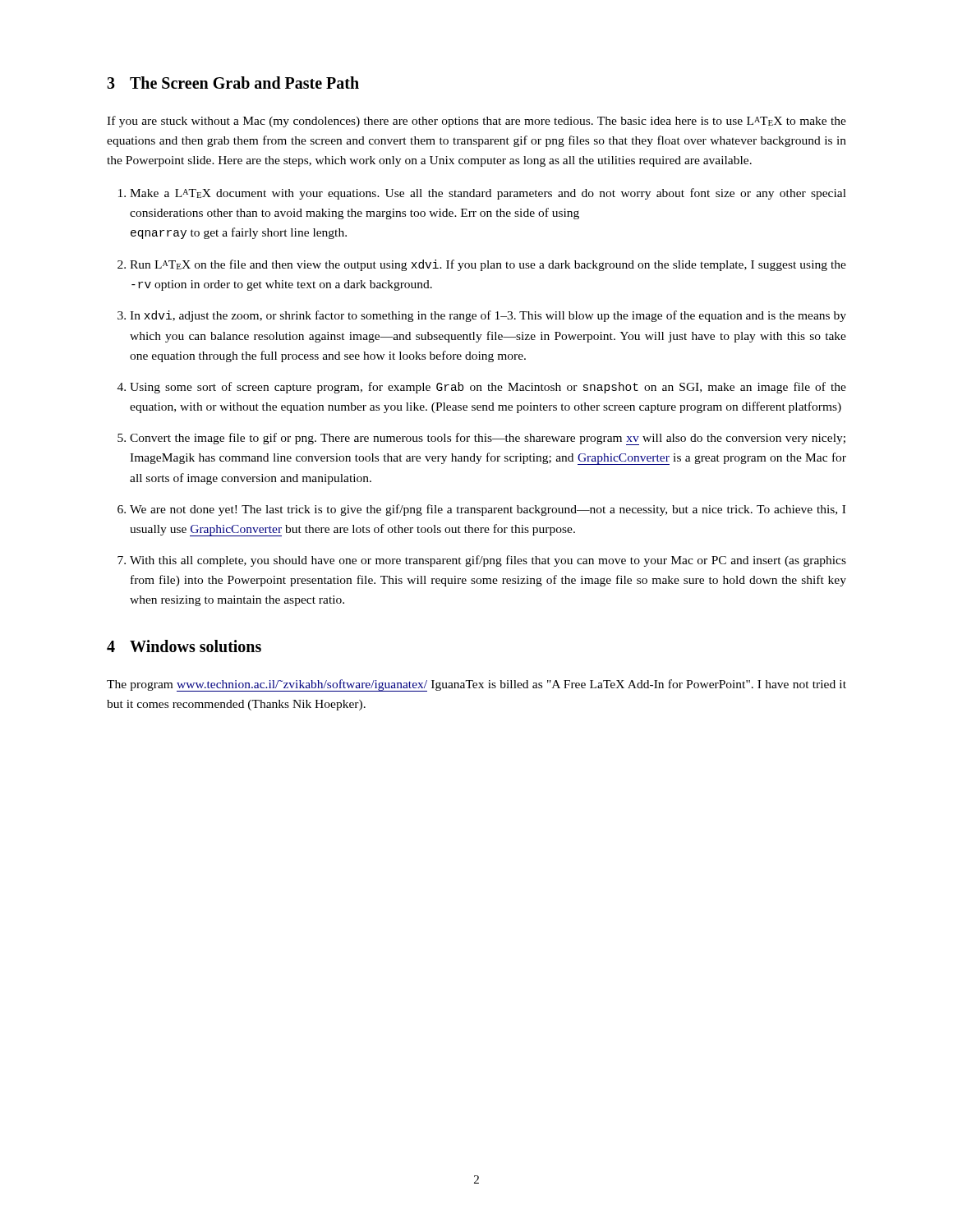953x1232 pixels.
Task: Find the block on this page that starts "Make a LATEX document with your"
Action: coord(488,213)
